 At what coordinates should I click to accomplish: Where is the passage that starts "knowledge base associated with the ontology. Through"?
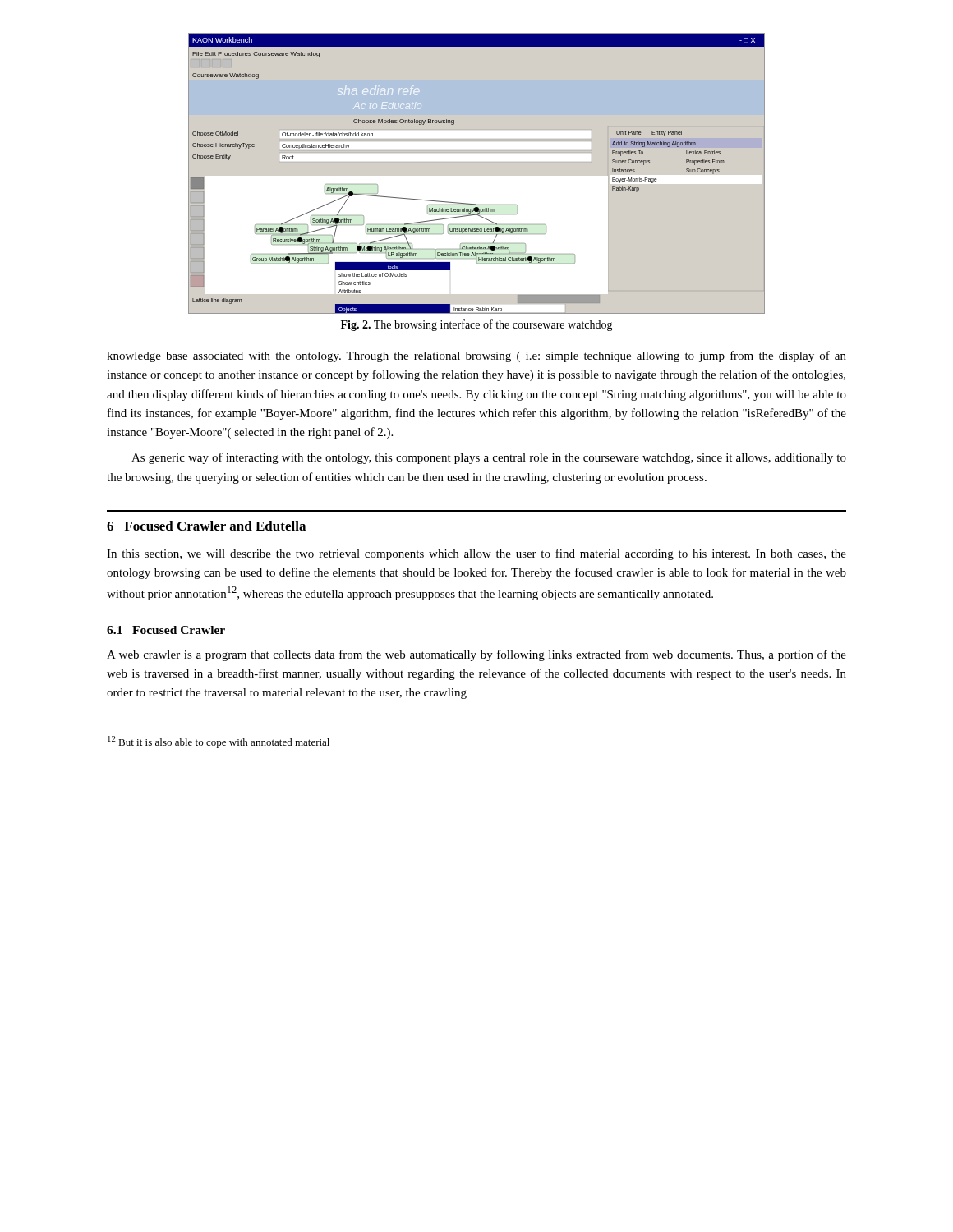coord(476,394)
